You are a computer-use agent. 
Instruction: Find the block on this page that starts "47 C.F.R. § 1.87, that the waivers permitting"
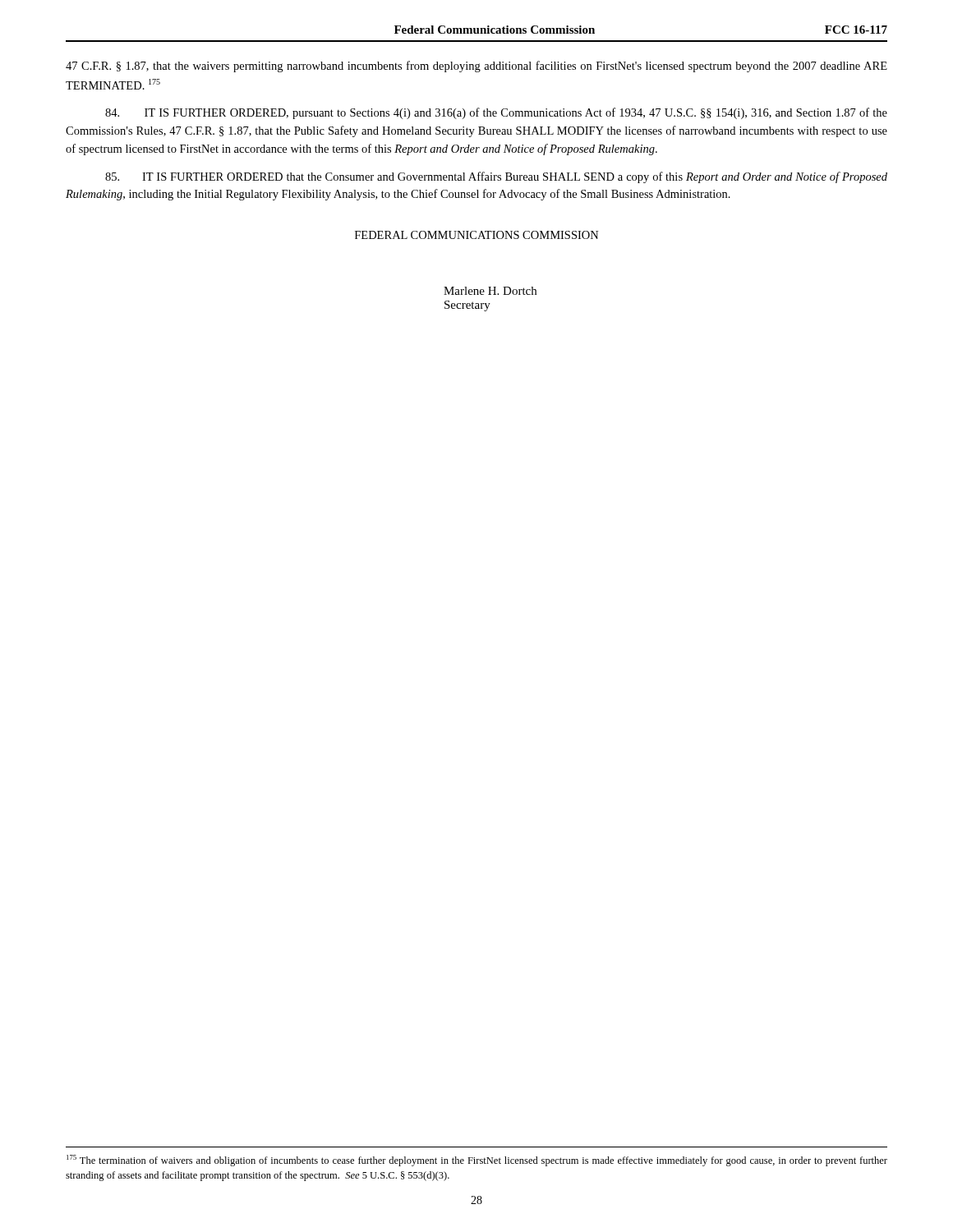coord(476,75)
